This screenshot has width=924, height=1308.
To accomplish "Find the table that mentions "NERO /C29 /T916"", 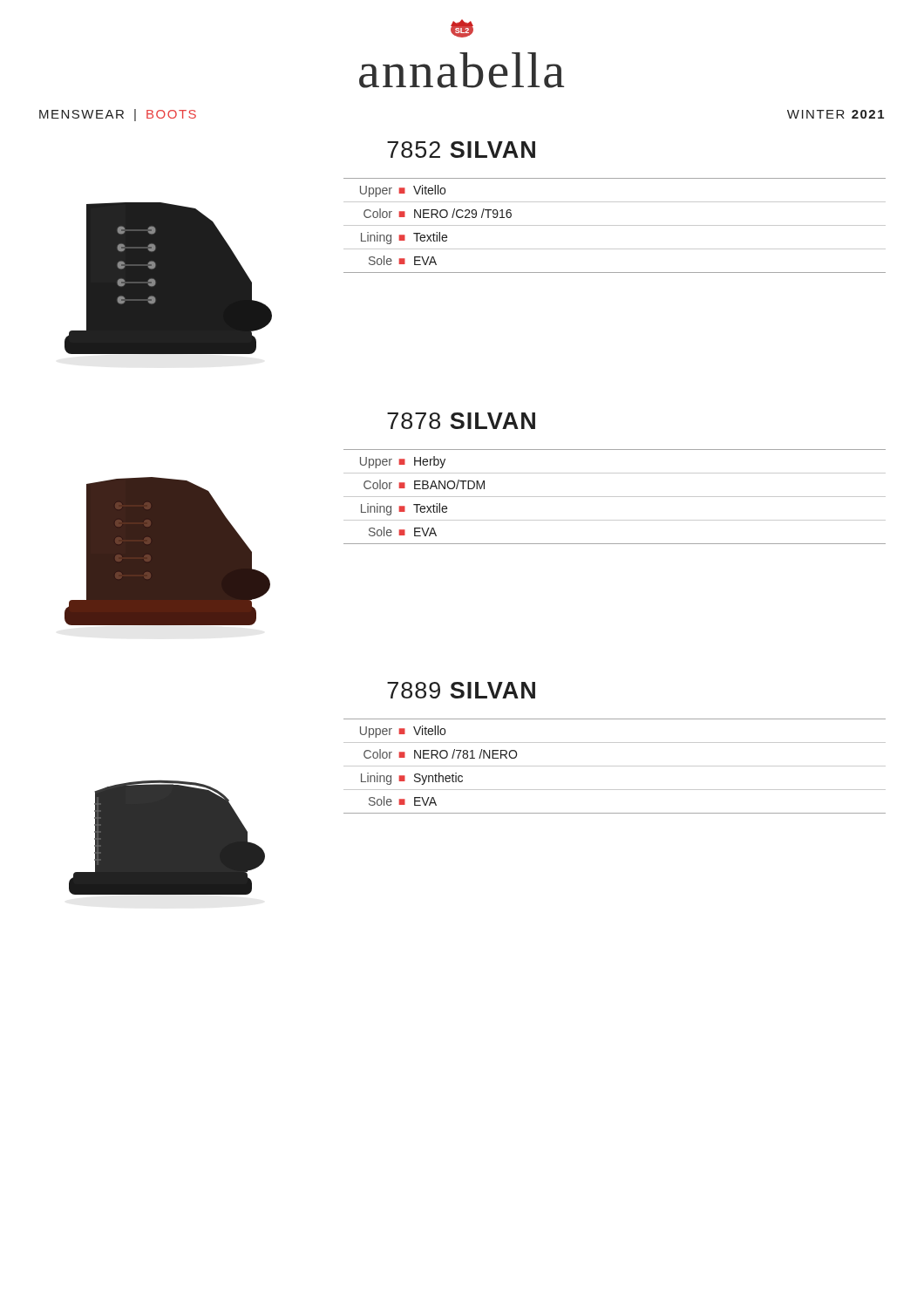I will click(615, 225).
